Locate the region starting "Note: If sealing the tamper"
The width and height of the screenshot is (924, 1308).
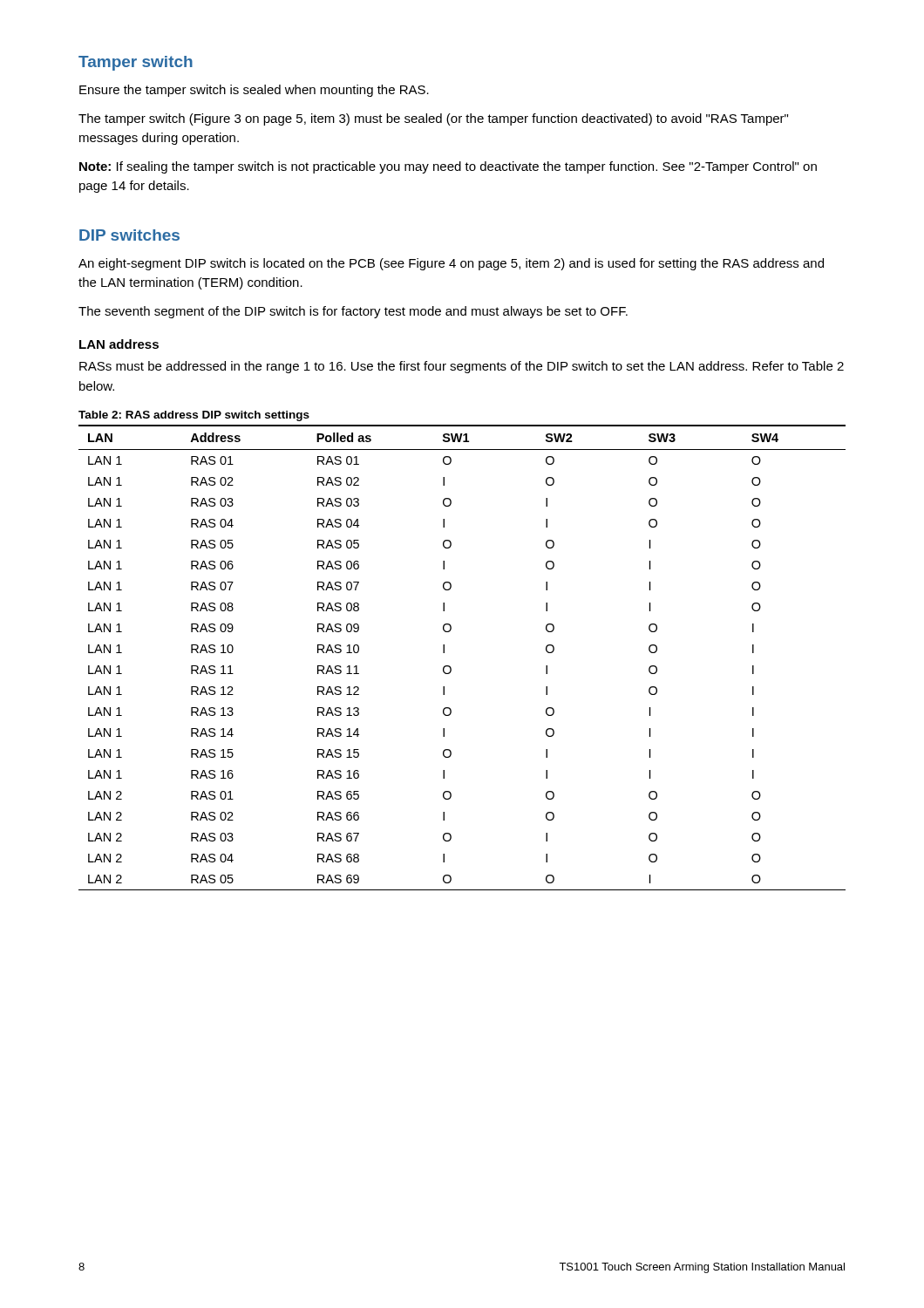click(x=462, y=176)
